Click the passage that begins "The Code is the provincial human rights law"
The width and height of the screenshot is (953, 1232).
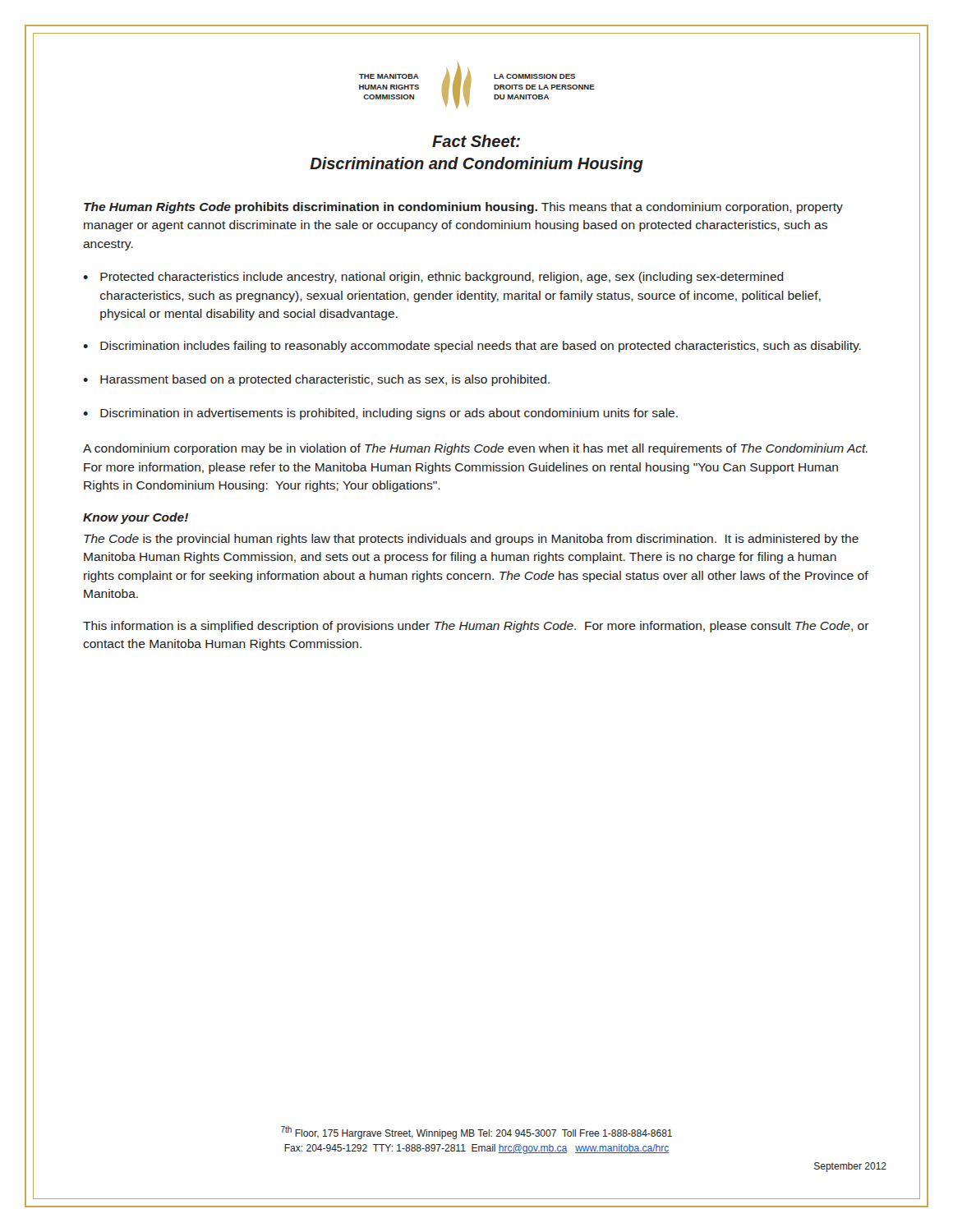pos(475,566)
